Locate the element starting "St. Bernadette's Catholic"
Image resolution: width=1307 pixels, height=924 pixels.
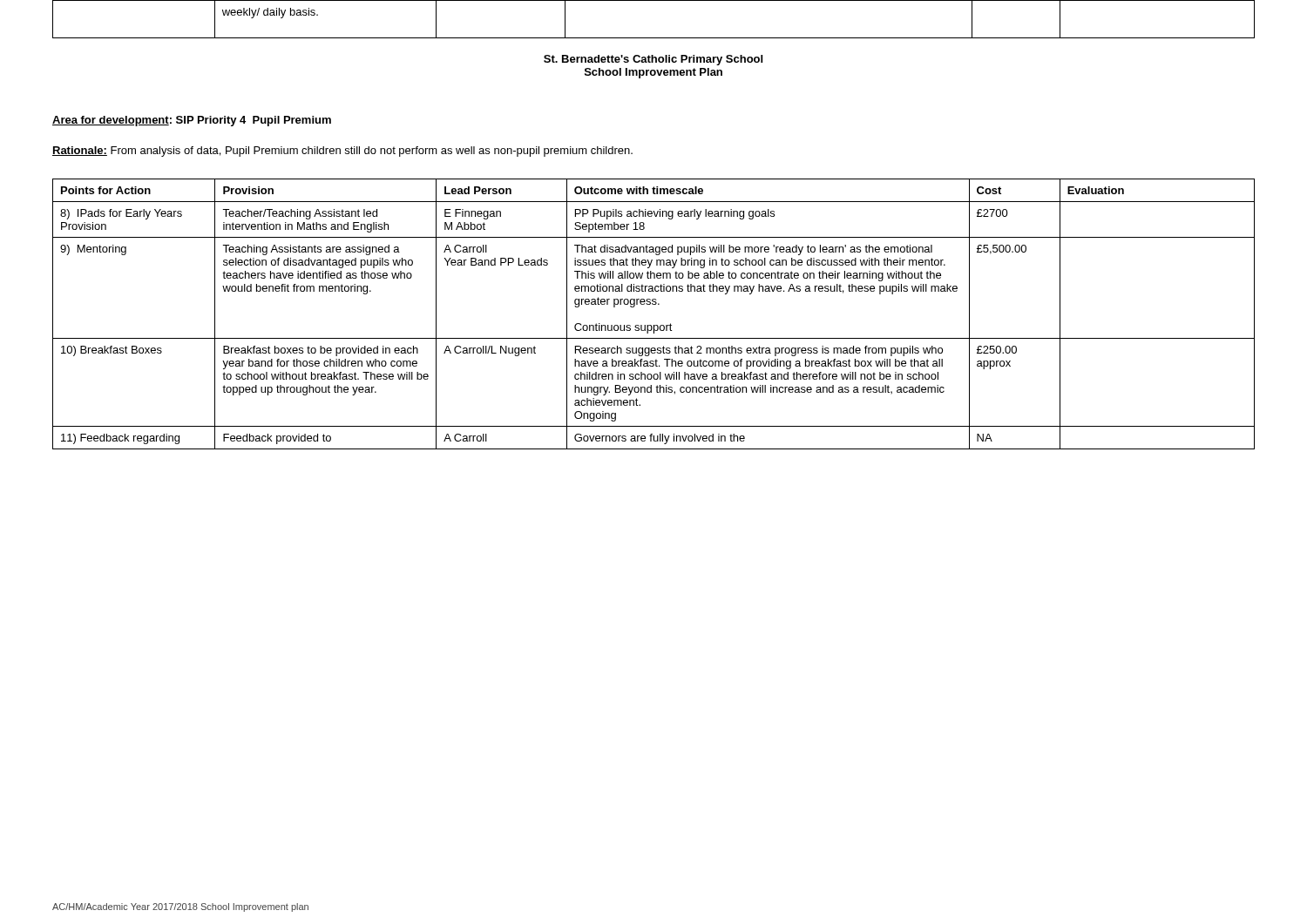(654, 65)
